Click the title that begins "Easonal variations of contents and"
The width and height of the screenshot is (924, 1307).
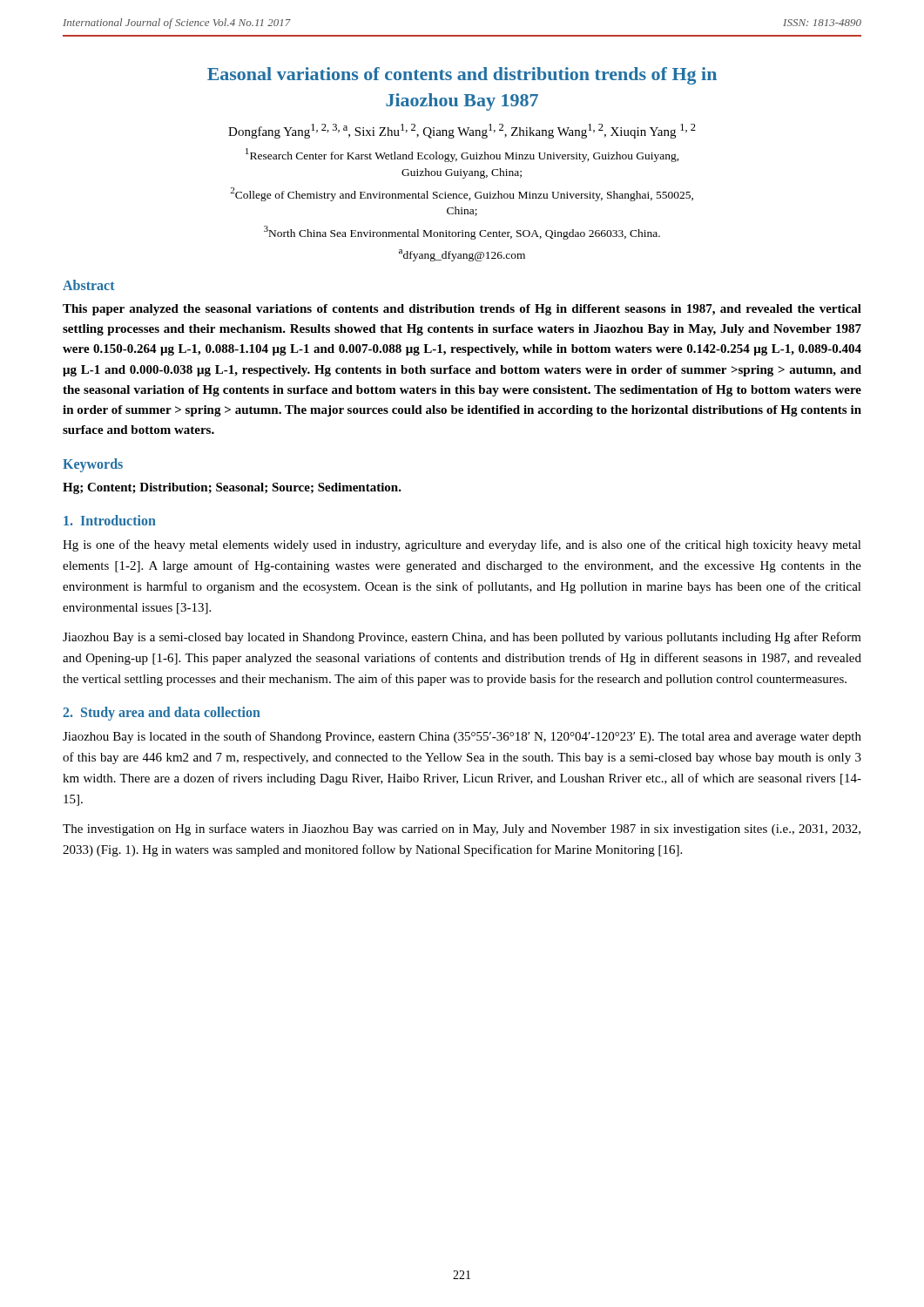coord(462,87)
